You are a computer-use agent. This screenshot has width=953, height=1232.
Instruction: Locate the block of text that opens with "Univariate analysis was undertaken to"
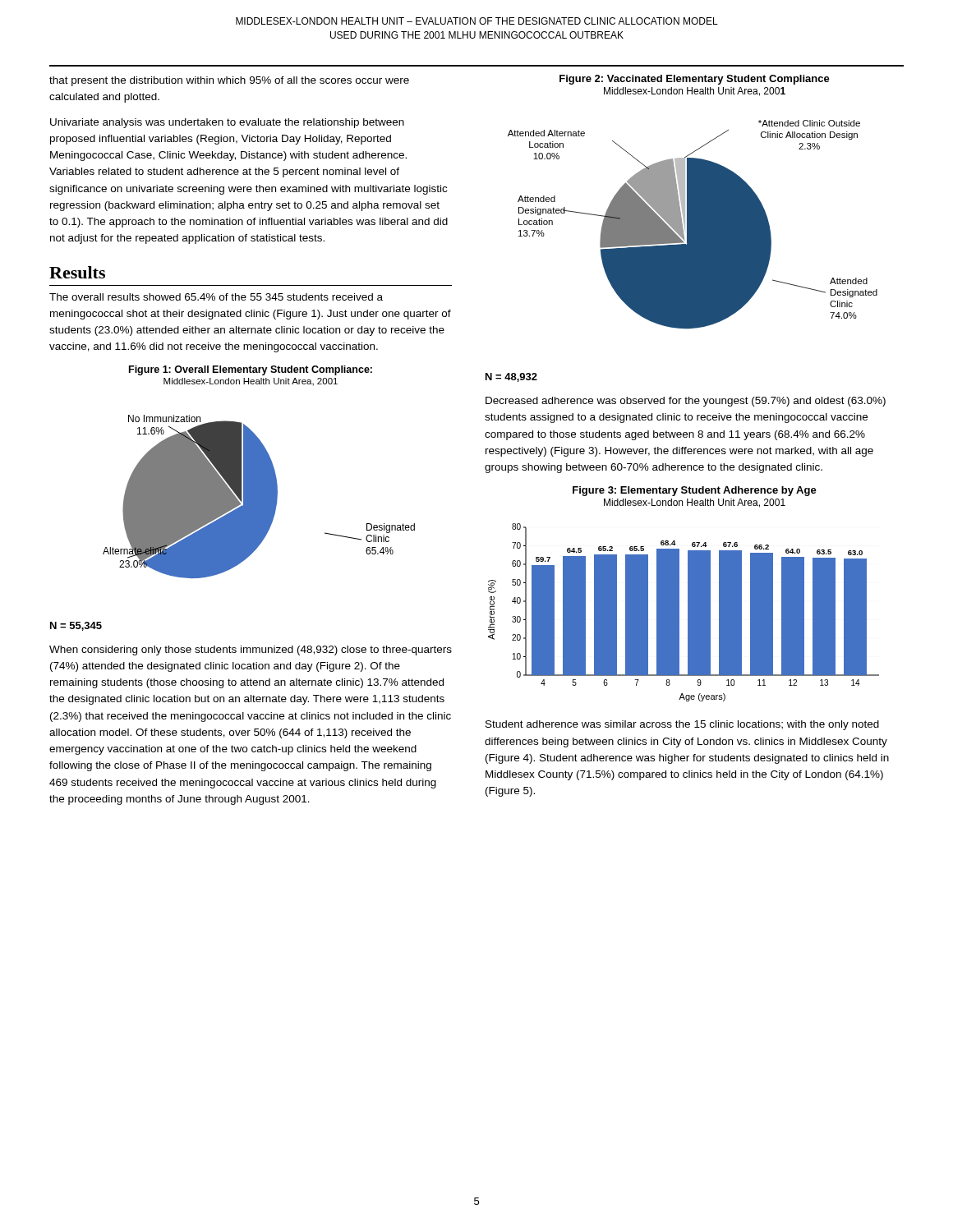coord(251,180)
